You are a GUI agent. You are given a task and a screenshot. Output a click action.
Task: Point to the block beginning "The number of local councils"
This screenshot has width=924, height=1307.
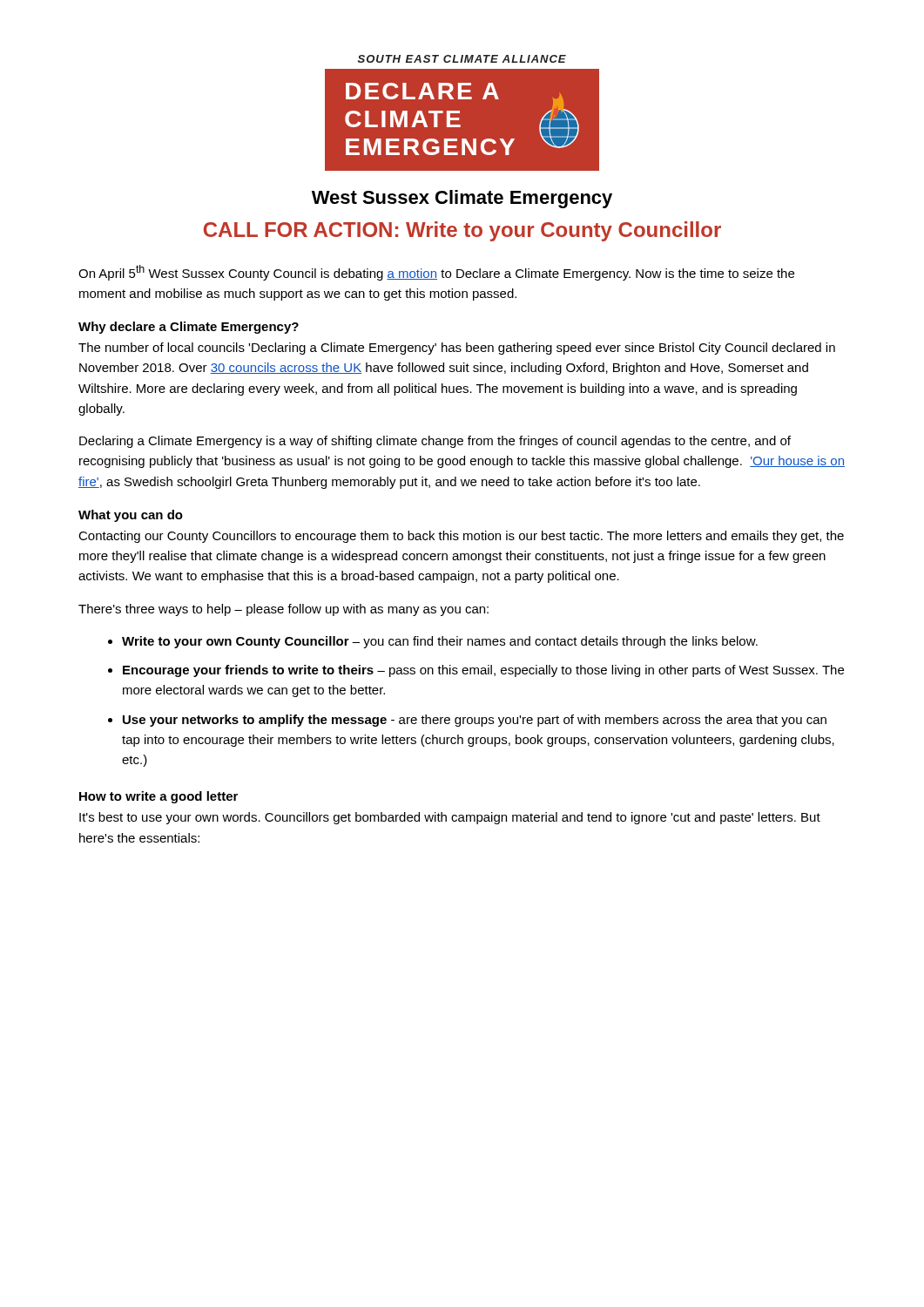coord(457,378)
